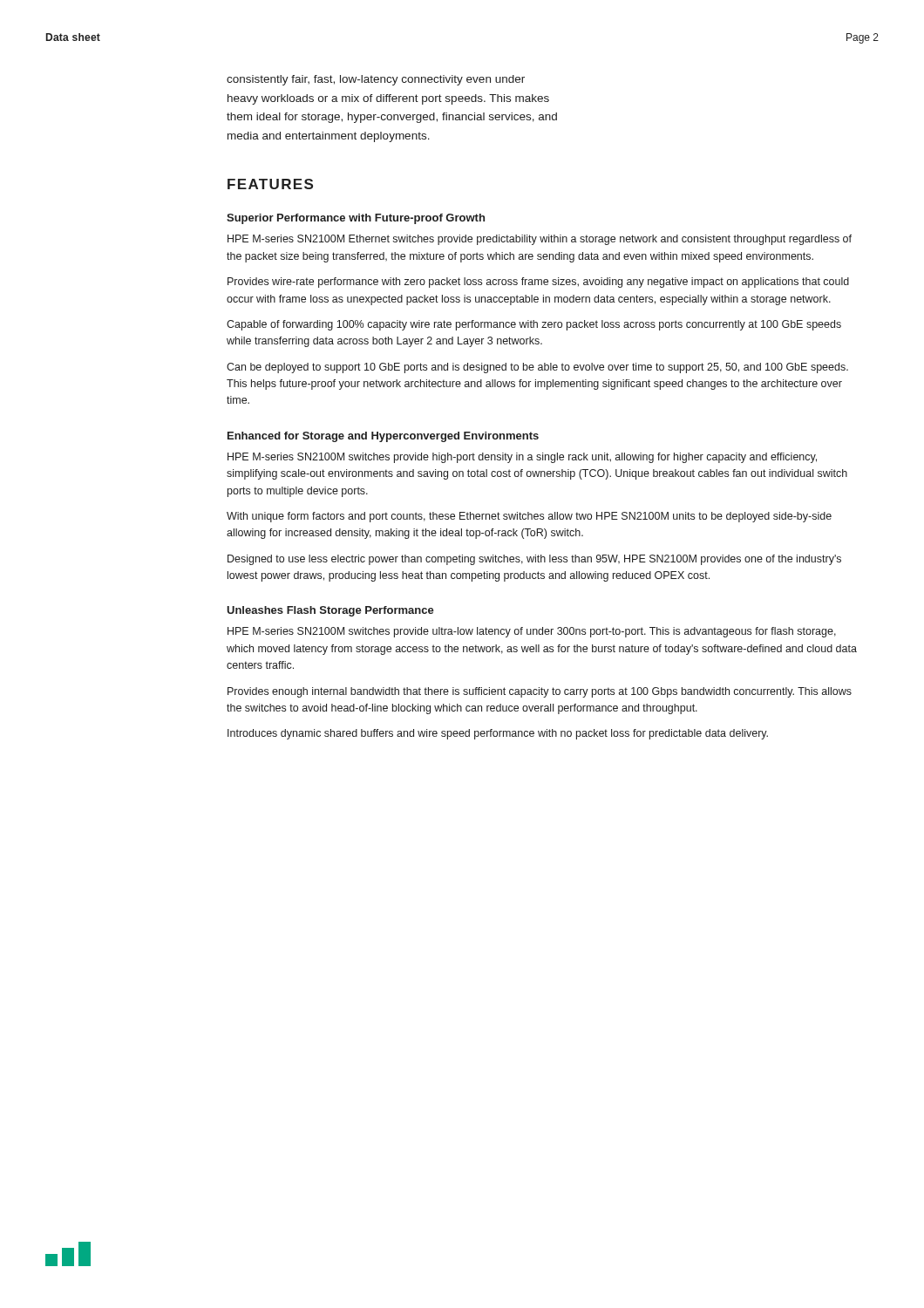The width and height of the screenshot is (924, 1308).
Task: Click the passage that begins "Can be deployed to support 10"
Action: (538, 384)
